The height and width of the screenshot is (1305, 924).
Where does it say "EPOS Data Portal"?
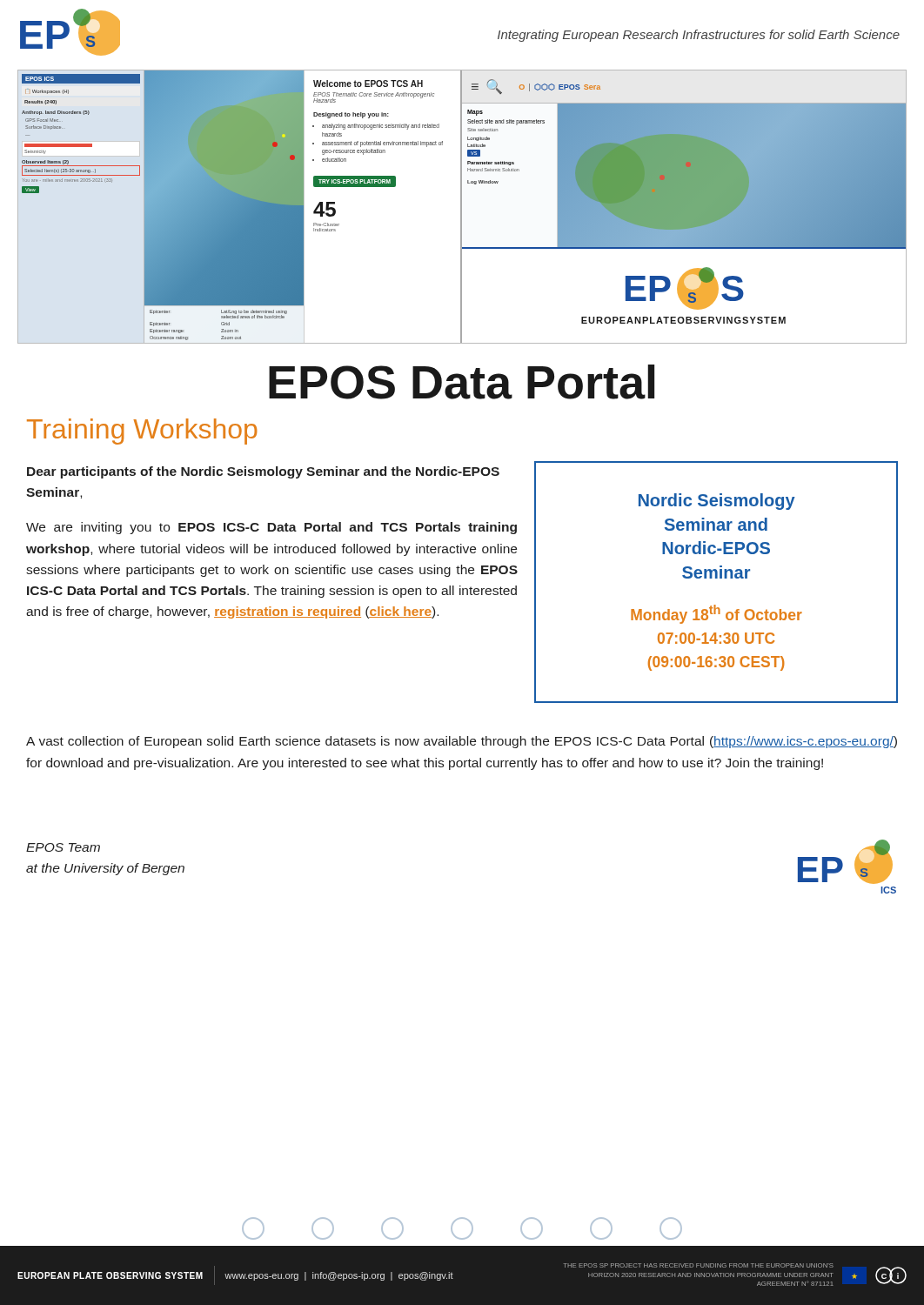(462, 382)
